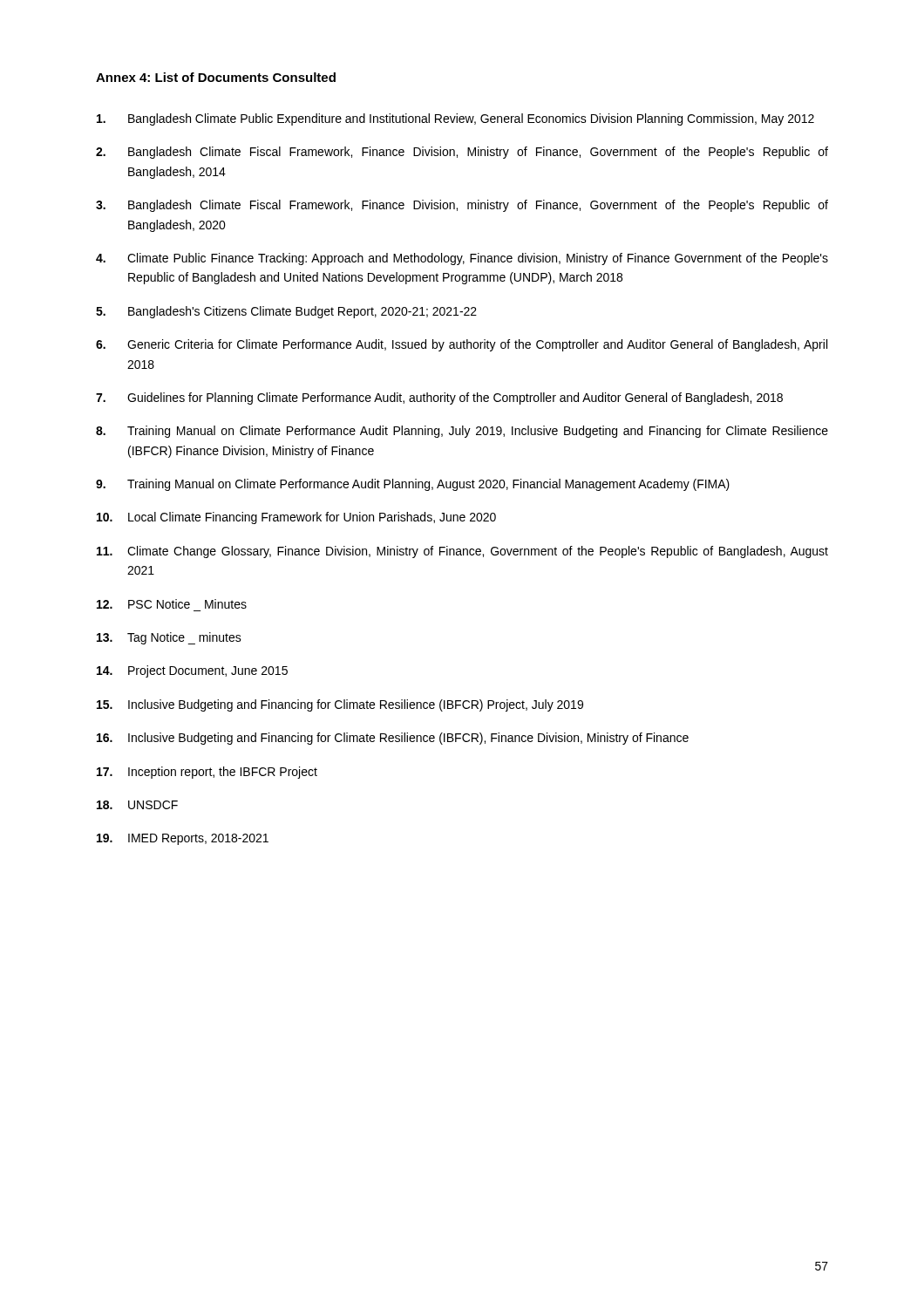The height and width of the screenshot is (1308, 924).
Task: Click the passage that begins "Bangladesh Climate Public Expenditure and"
Action: click(462, 119)
